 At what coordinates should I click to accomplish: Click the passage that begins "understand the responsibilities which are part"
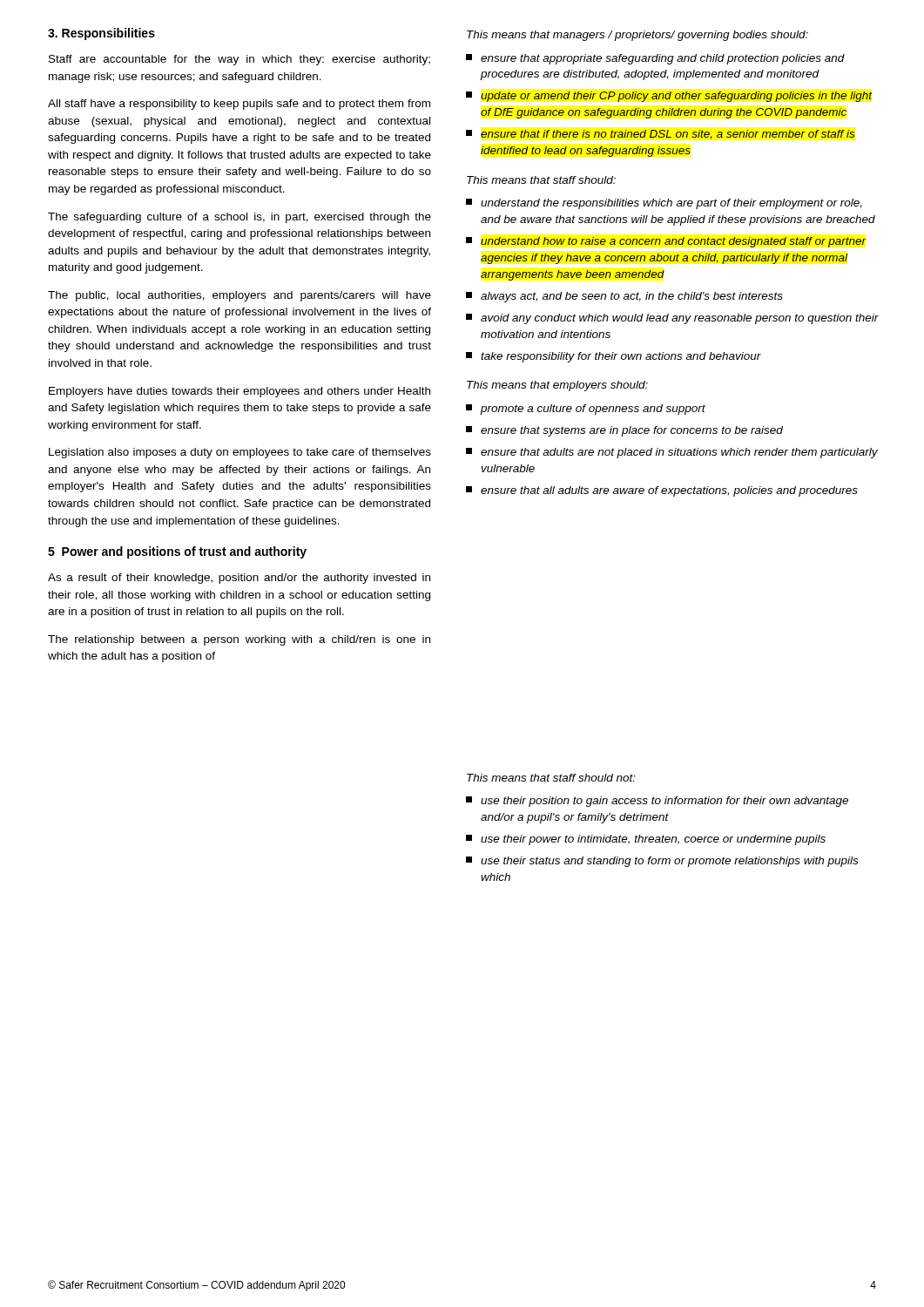click(675, 212)
